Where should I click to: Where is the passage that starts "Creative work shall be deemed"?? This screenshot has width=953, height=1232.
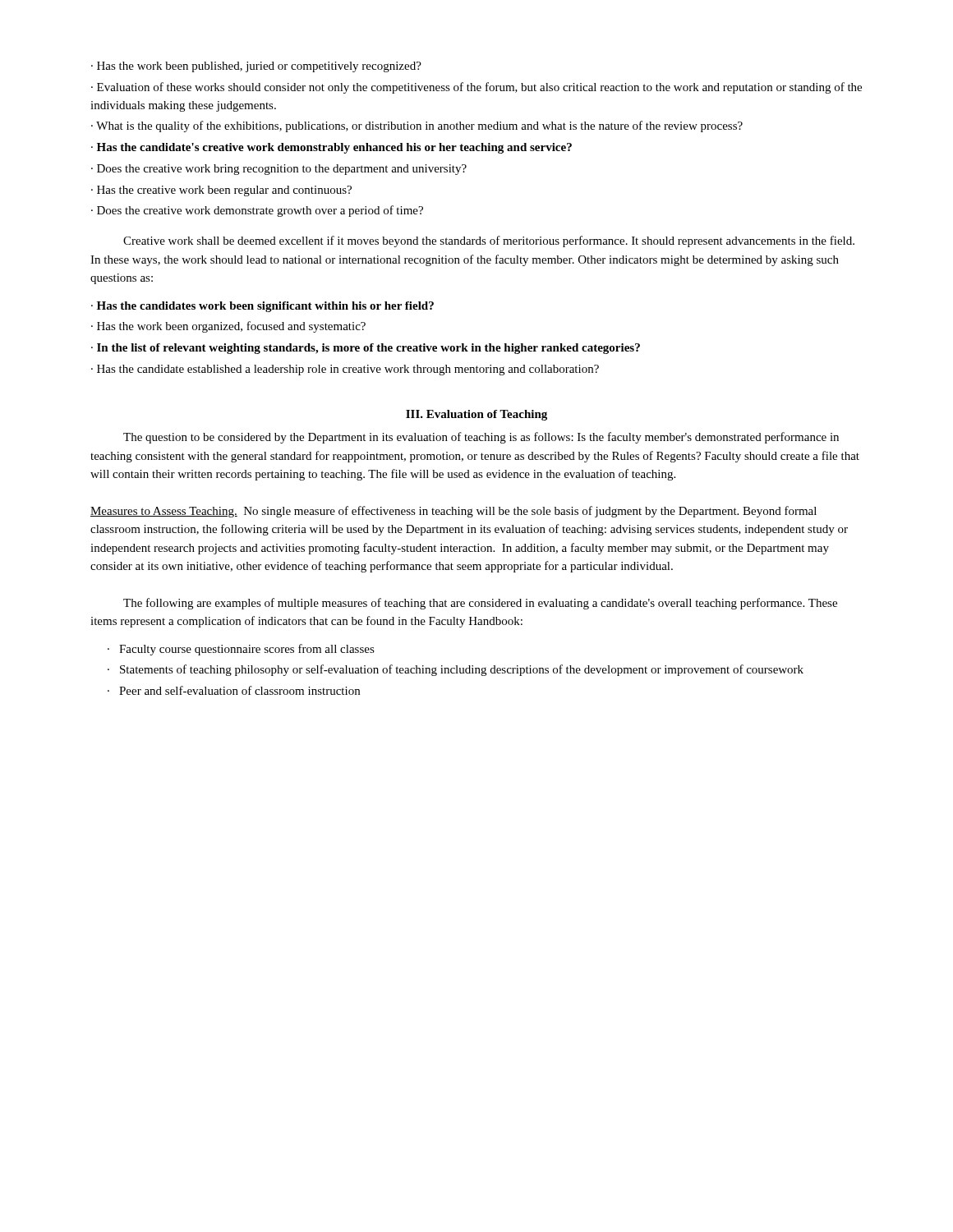click(x=473, y=259)
